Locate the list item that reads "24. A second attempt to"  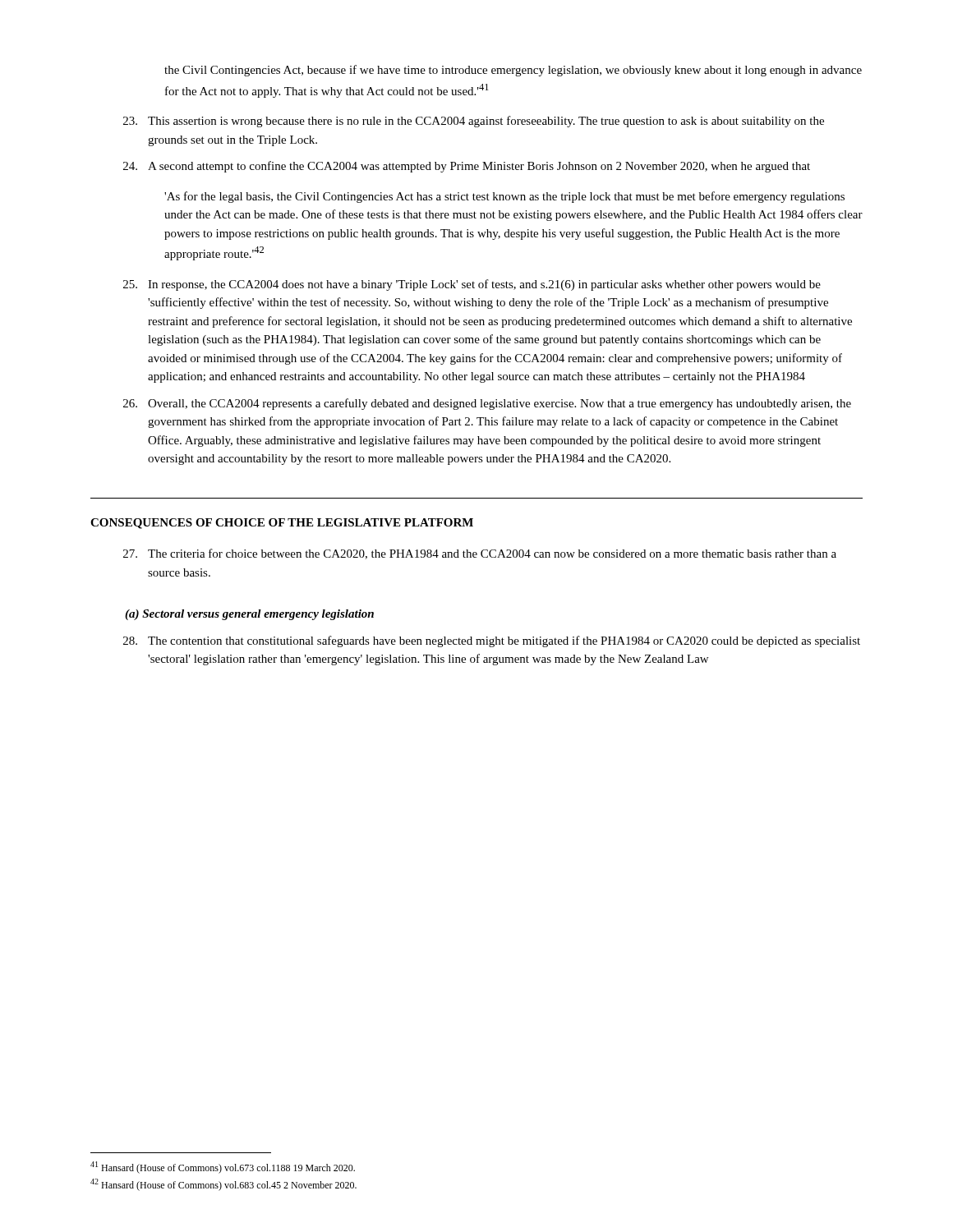point(476,166)
